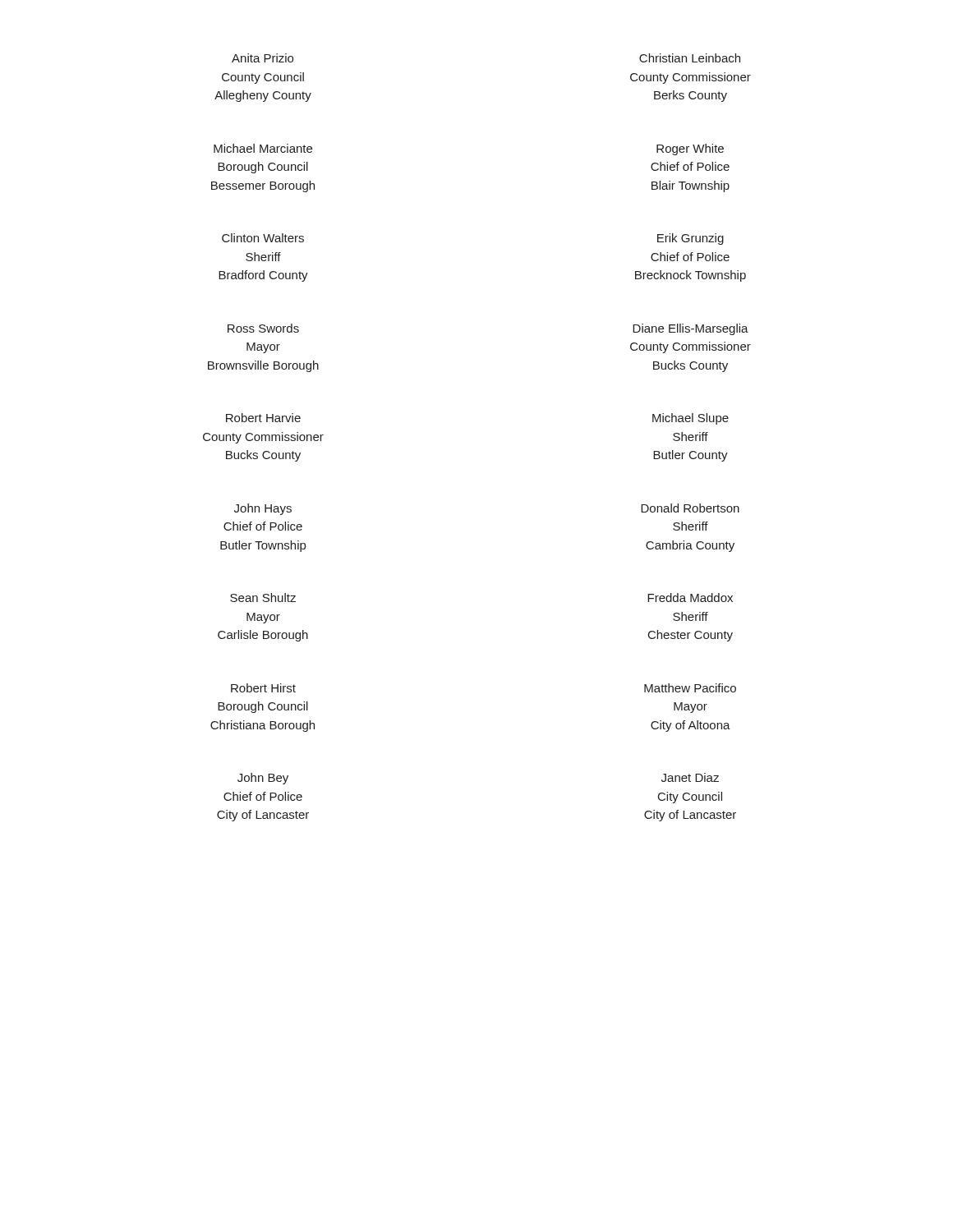
Task: Point to the block starting "Donald Robertson Sheriff"
Action: pyautogui.click(x=690, y=527)
